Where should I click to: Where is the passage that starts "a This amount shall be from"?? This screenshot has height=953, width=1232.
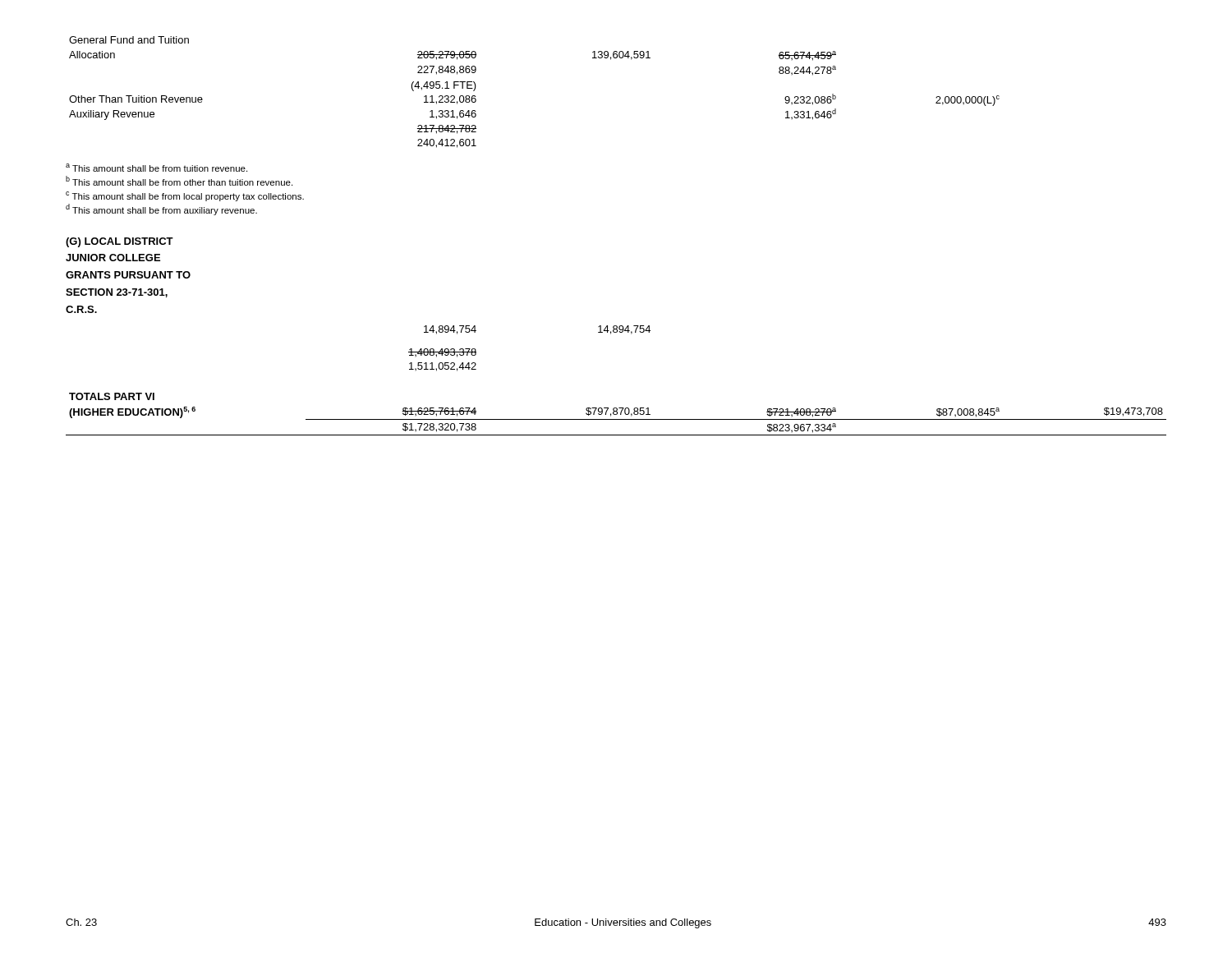[x=156, y=168]
